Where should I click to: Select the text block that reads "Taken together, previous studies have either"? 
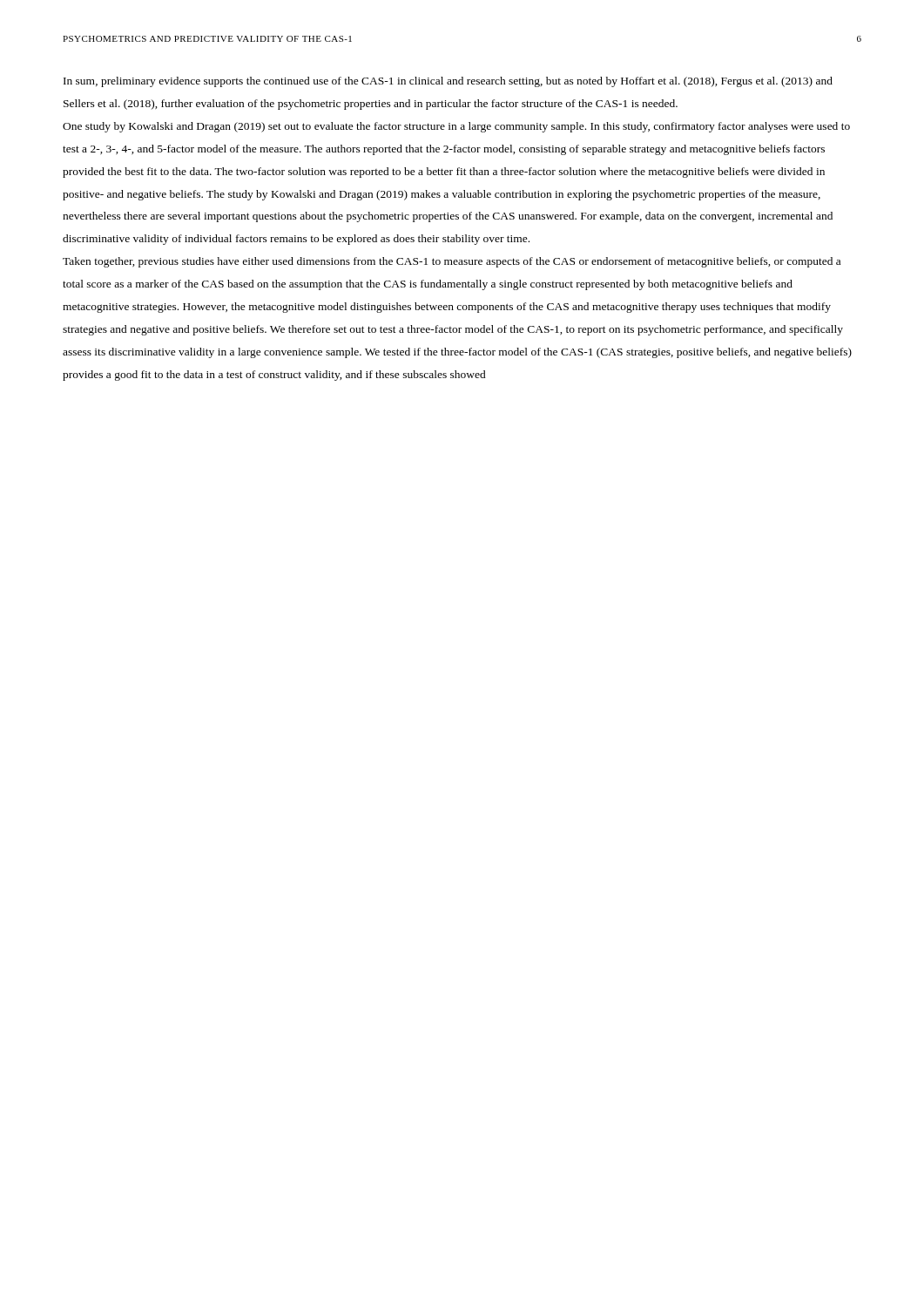tap(462, 318)
